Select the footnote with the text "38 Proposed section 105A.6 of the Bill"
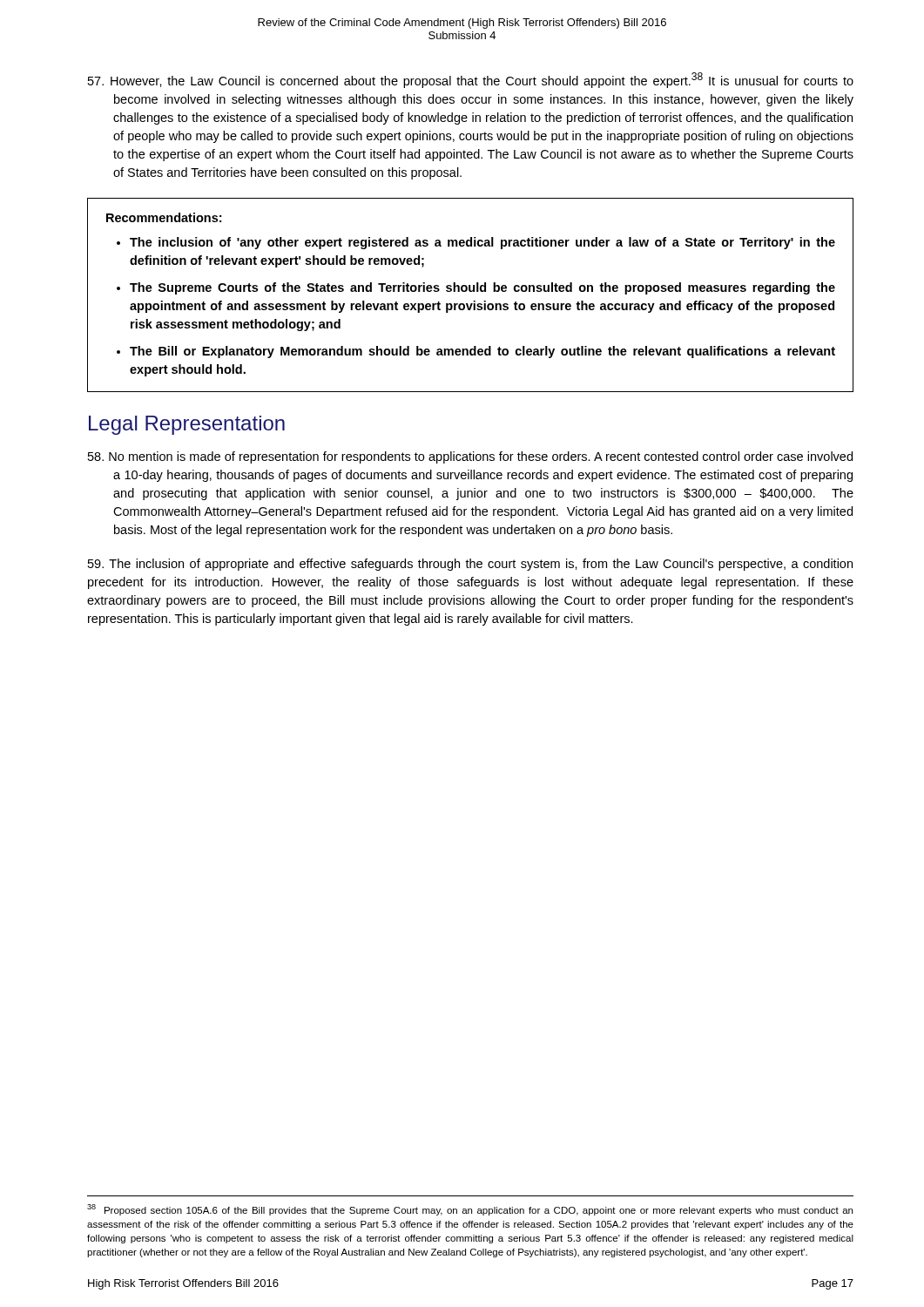 (x=470, y=1230)
